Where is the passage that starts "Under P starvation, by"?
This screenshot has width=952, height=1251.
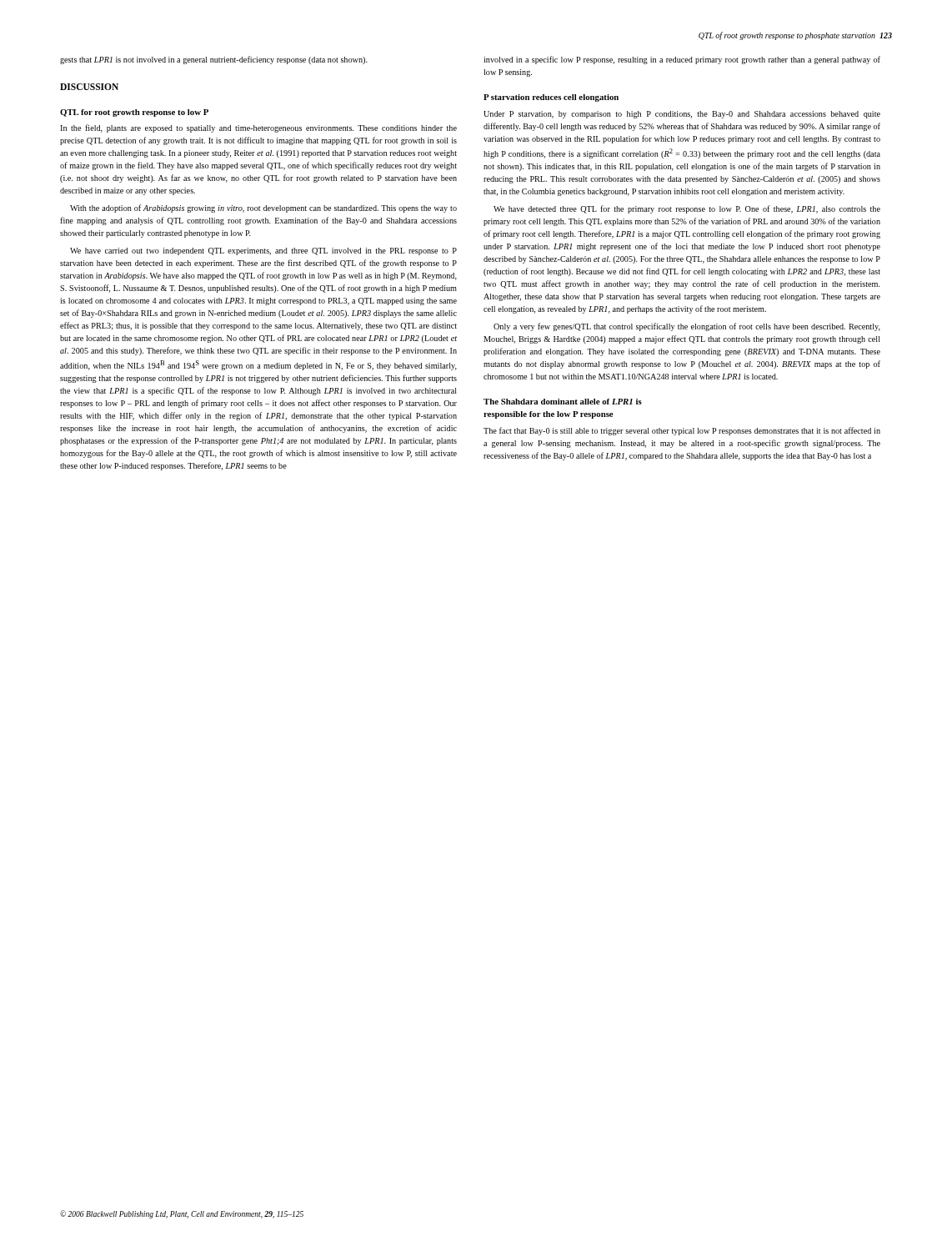[682, 152]
